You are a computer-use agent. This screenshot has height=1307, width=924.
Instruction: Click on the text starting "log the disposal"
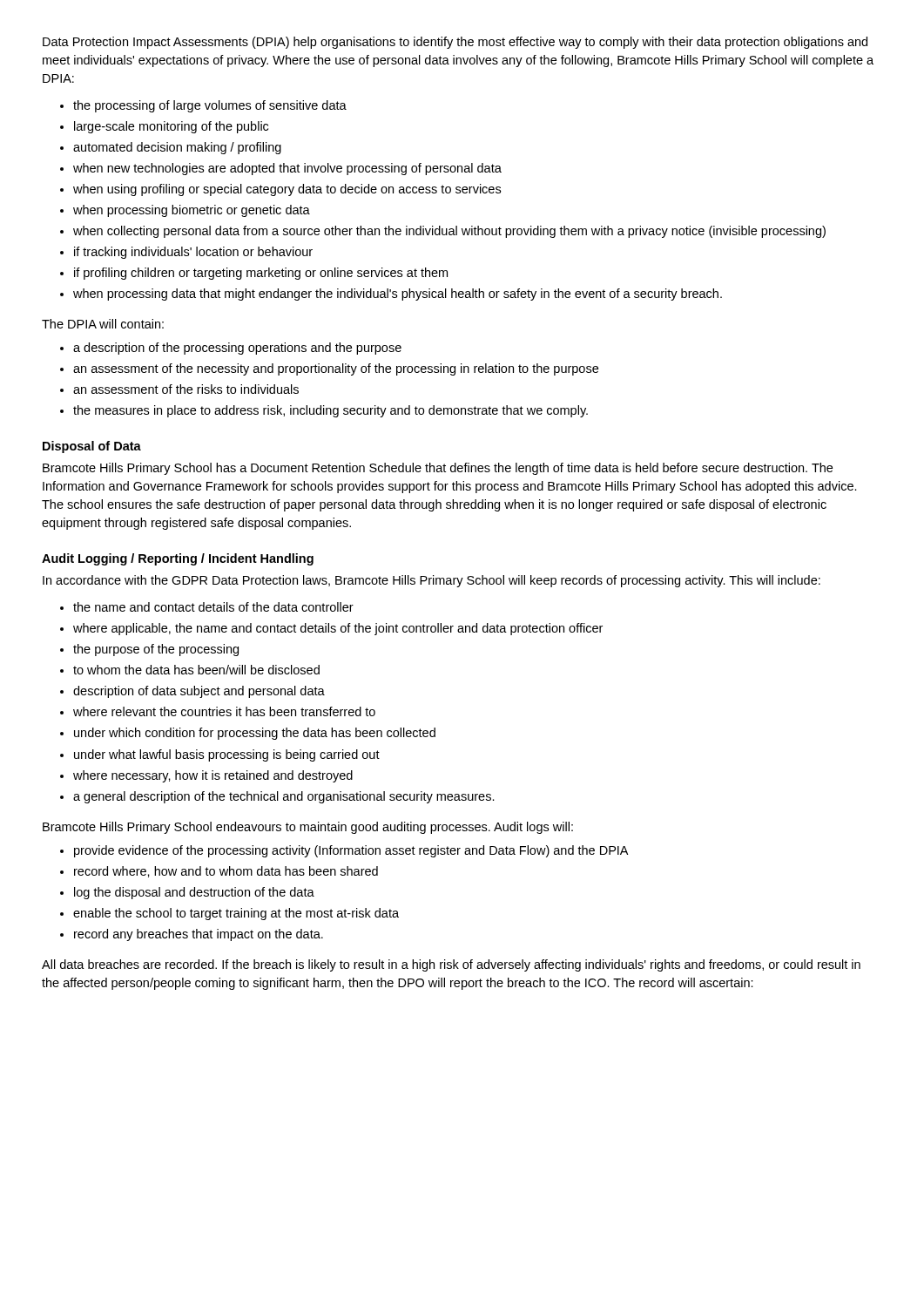[x=194, y=893]
